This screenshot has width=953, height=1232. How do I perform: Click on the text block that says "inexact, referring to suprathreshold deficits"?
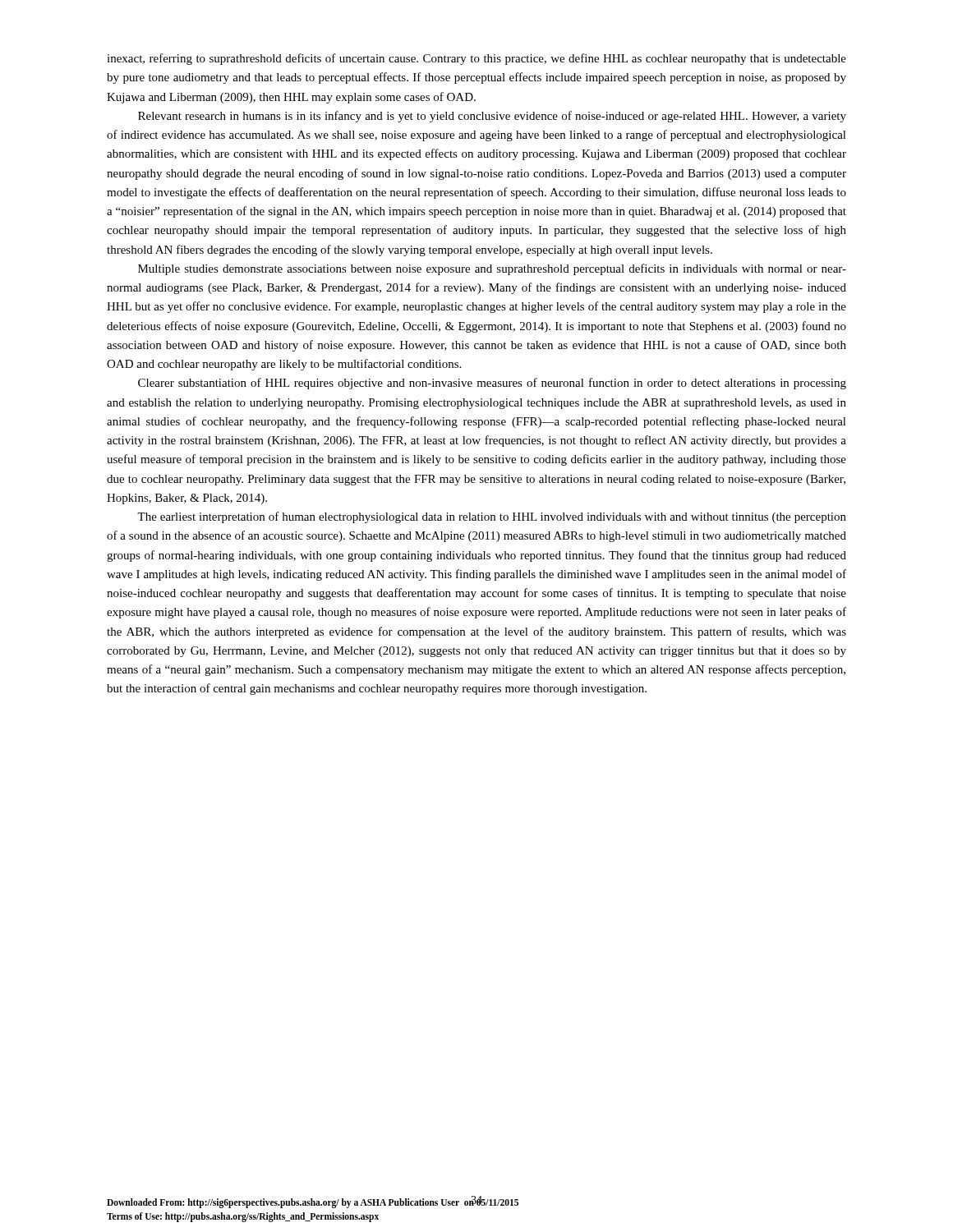[x=476, y=374]
